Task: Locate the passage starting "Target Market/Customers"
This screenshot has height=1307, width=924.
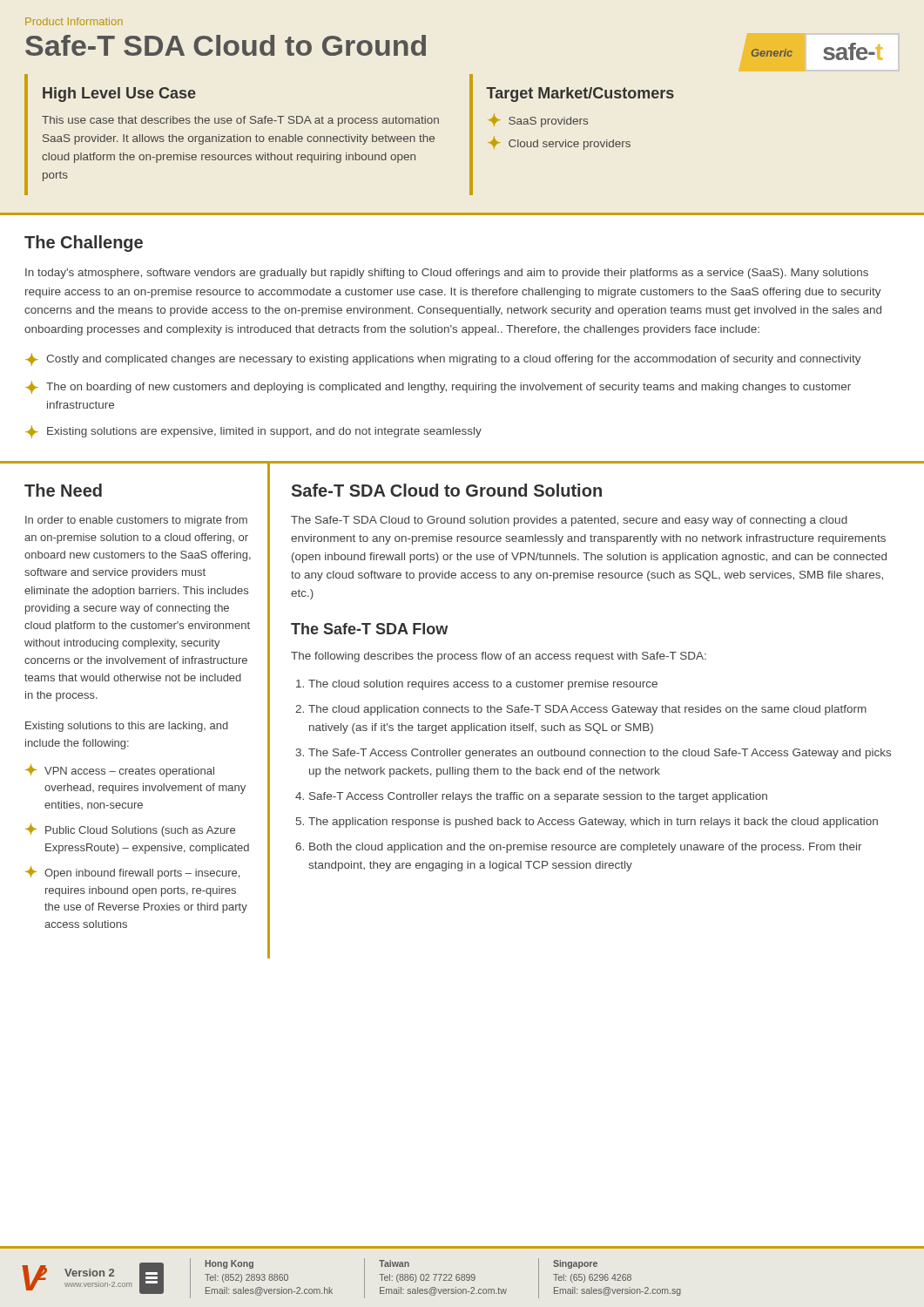Action: coord(580,94)
